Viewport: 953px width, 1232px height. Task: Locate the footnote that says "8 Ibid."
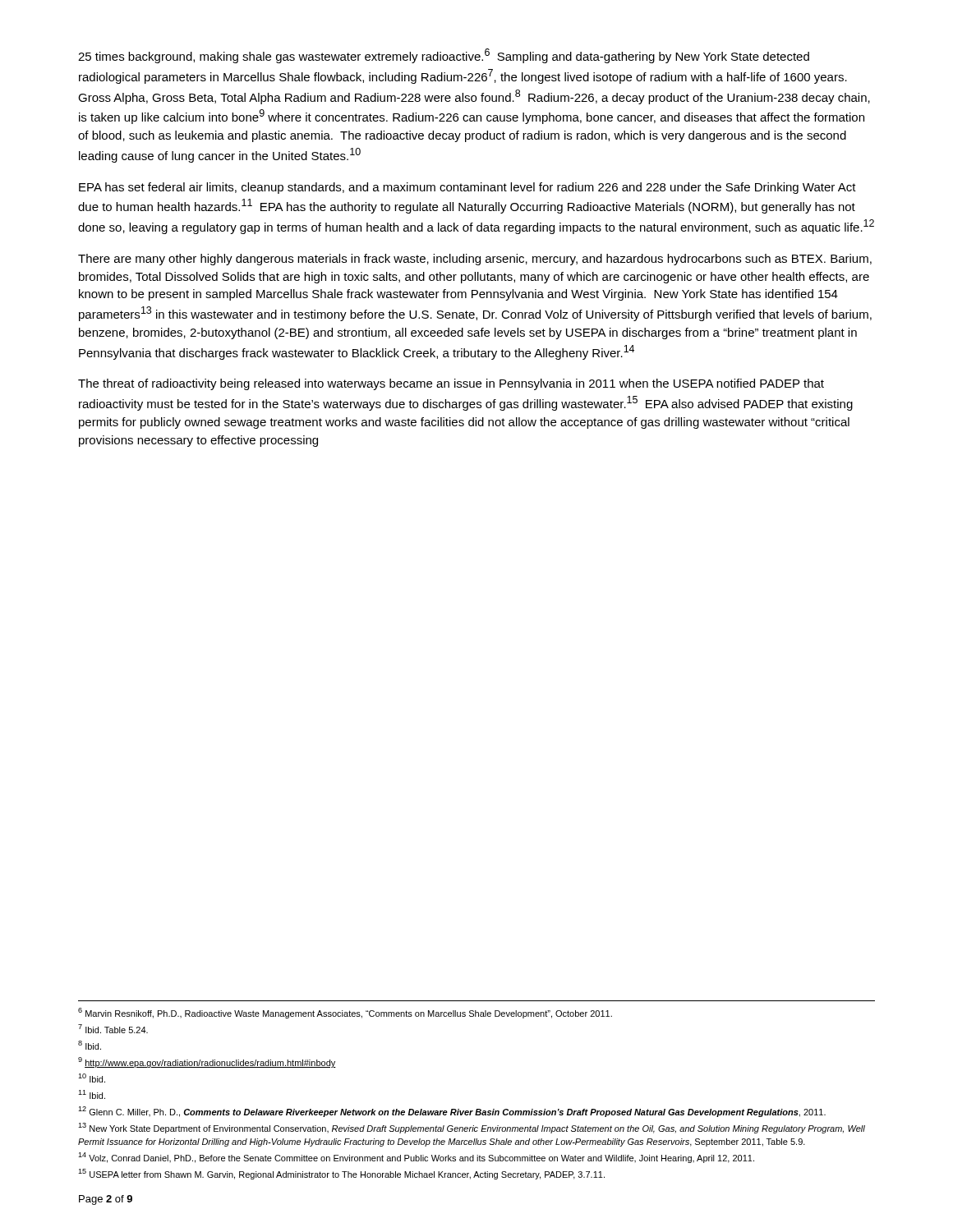pyautogui.click(x=90, y=1045)
